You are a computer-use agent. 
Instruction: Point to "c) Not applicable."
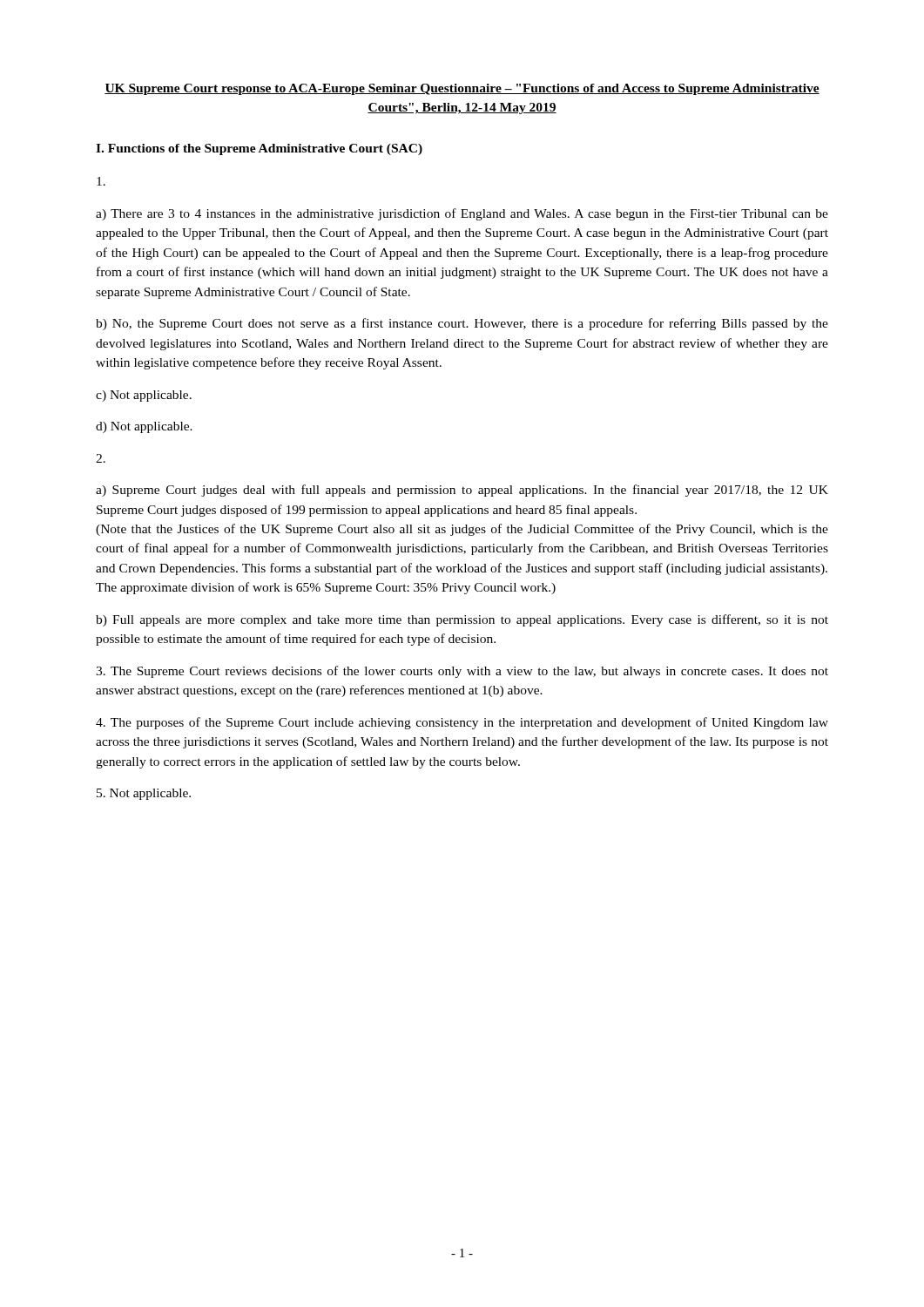point(144,394)
